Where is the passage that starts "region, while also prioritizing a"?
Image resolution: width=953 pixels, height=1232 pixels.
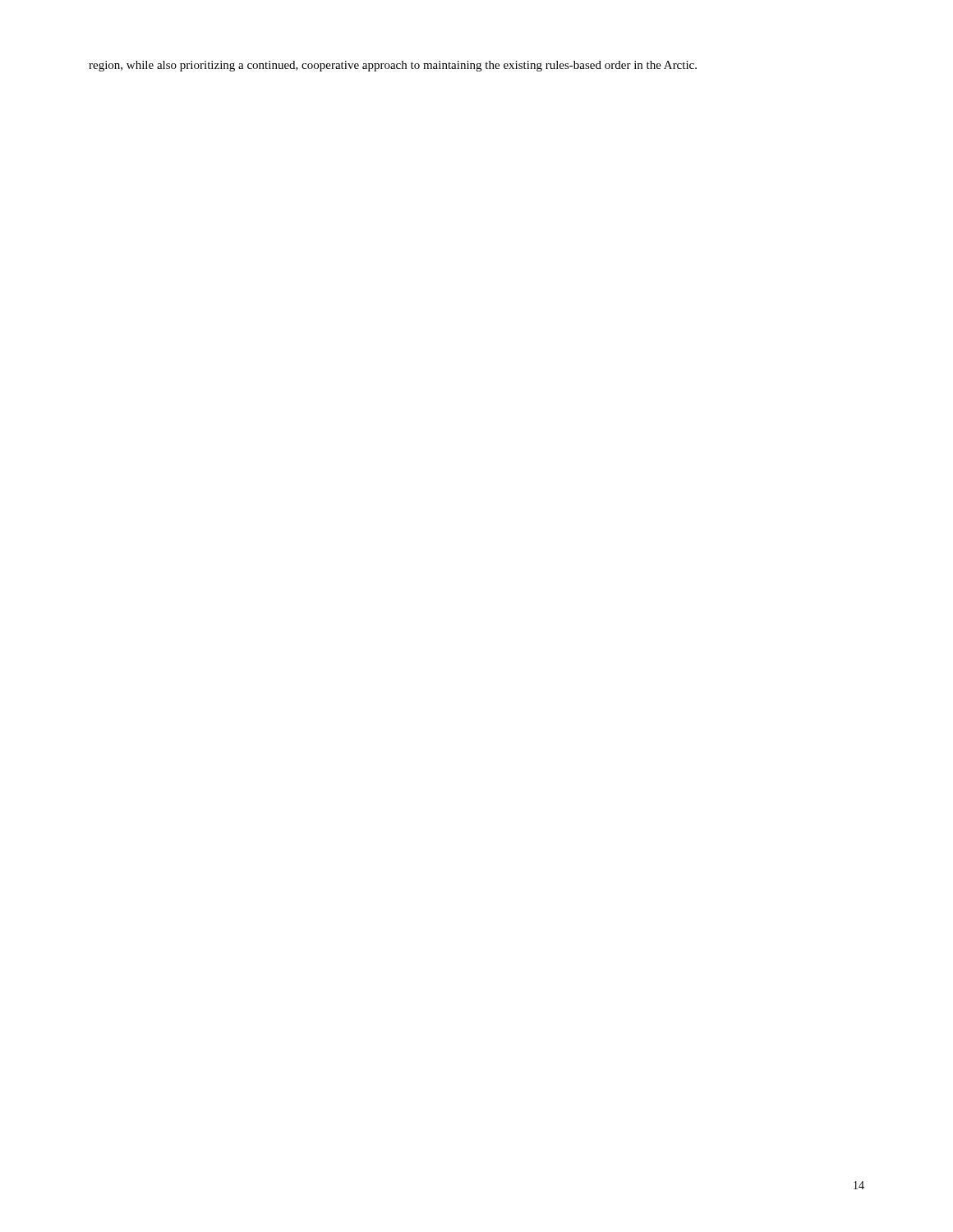tap(393, 65)
